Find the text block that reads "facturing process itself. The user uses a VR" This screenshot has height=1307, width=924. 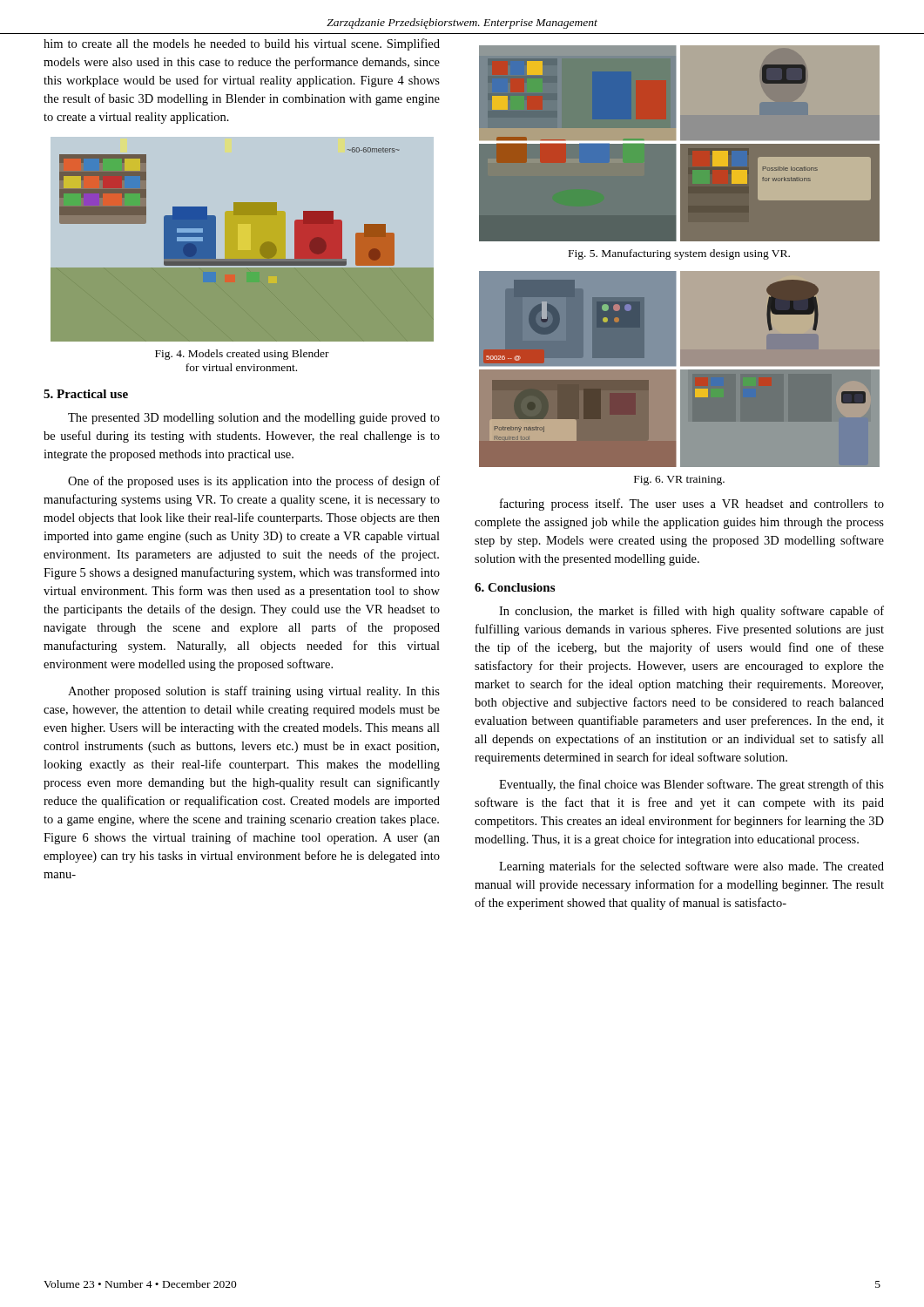(x=679, y=532)
